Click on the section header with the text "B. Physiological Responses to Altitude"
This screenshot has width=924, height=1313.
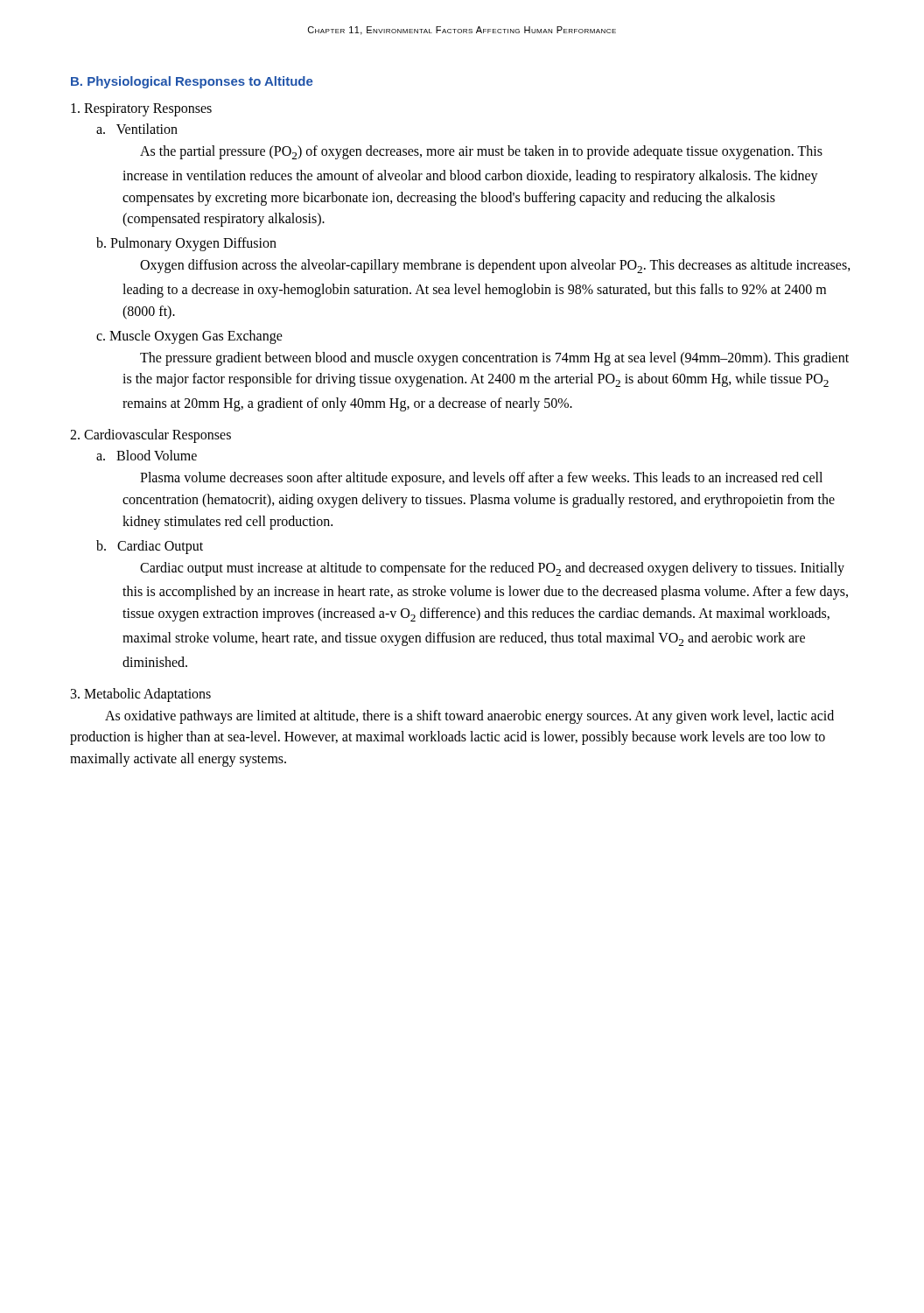tap(192, 81)
